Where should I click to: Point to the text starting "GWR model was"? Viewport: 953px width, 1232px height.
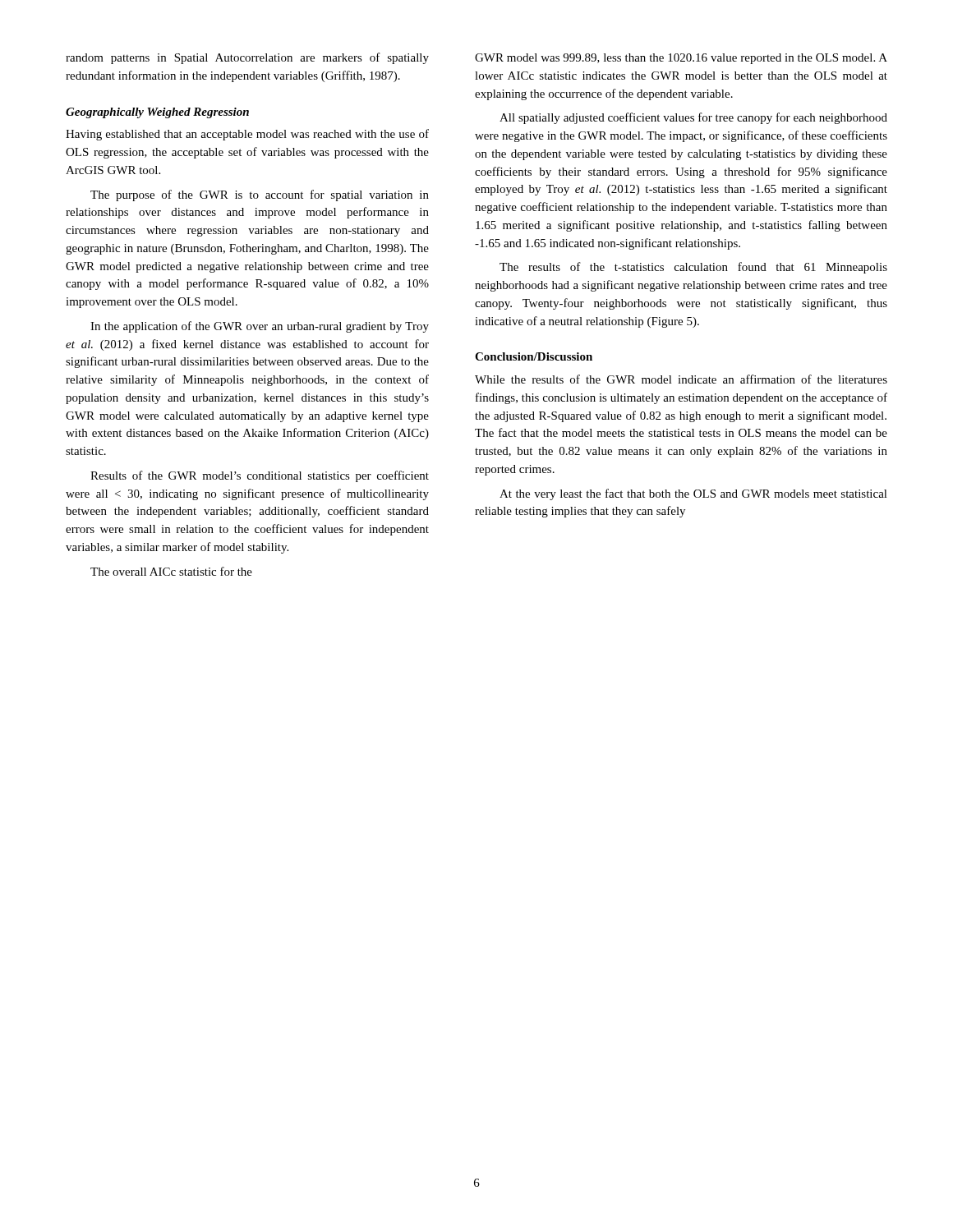pos(681,190)
